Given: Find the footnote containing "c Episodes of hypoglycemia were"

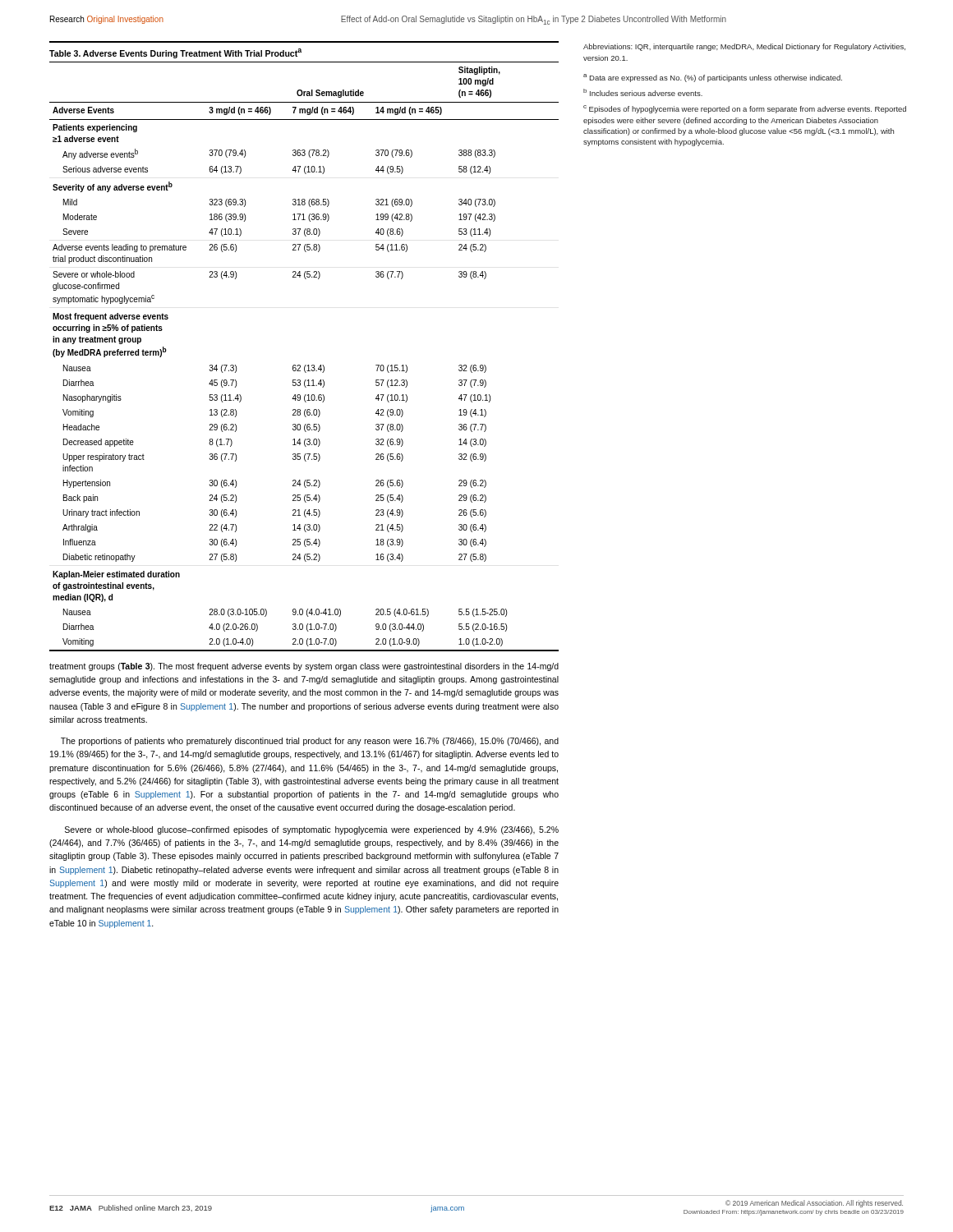Looking at the screenshot, I should pos(745,125).
